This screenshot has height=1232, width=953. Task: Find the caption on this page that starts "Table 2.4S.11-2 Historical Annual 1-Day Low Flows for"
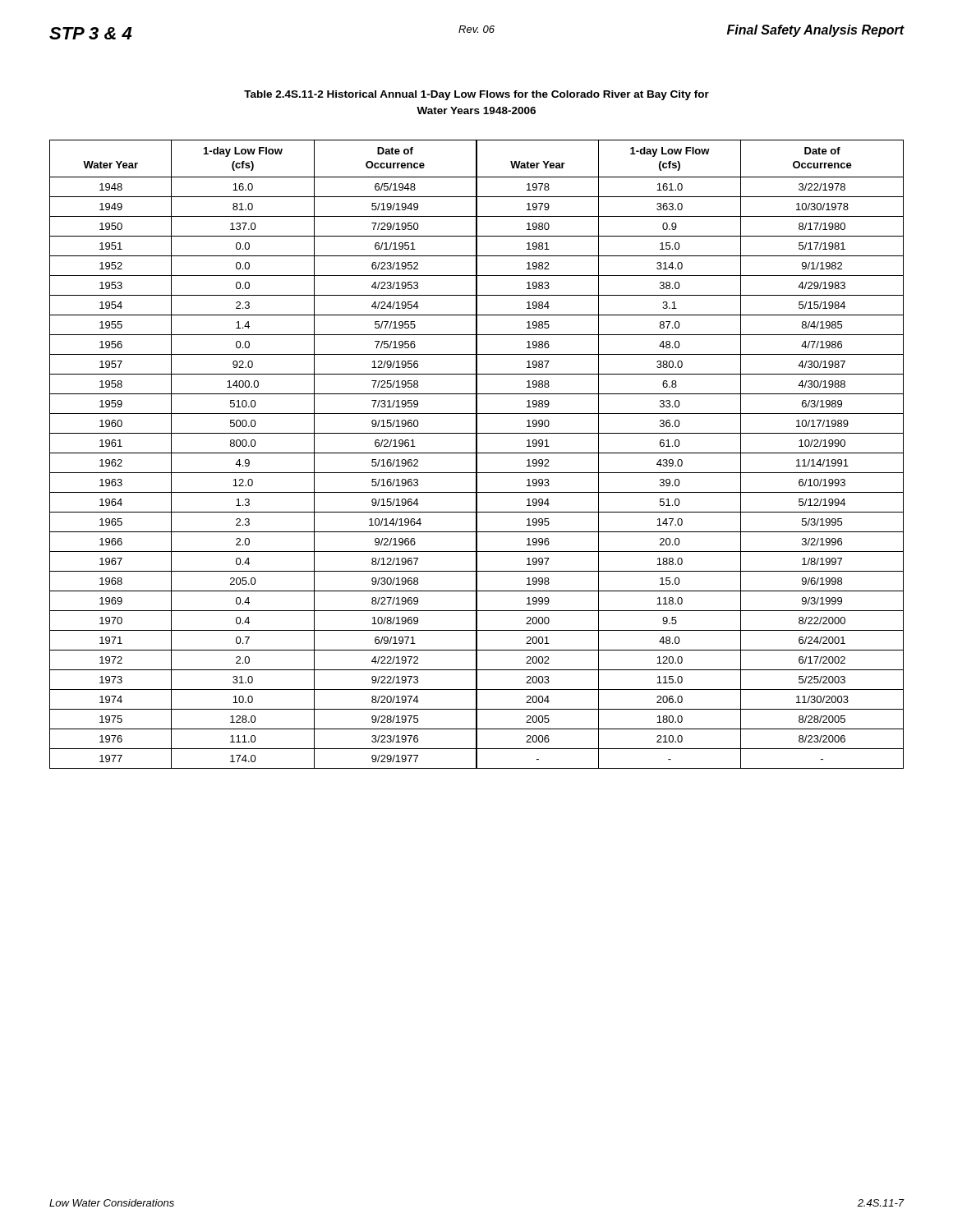(x=476, y=102)
